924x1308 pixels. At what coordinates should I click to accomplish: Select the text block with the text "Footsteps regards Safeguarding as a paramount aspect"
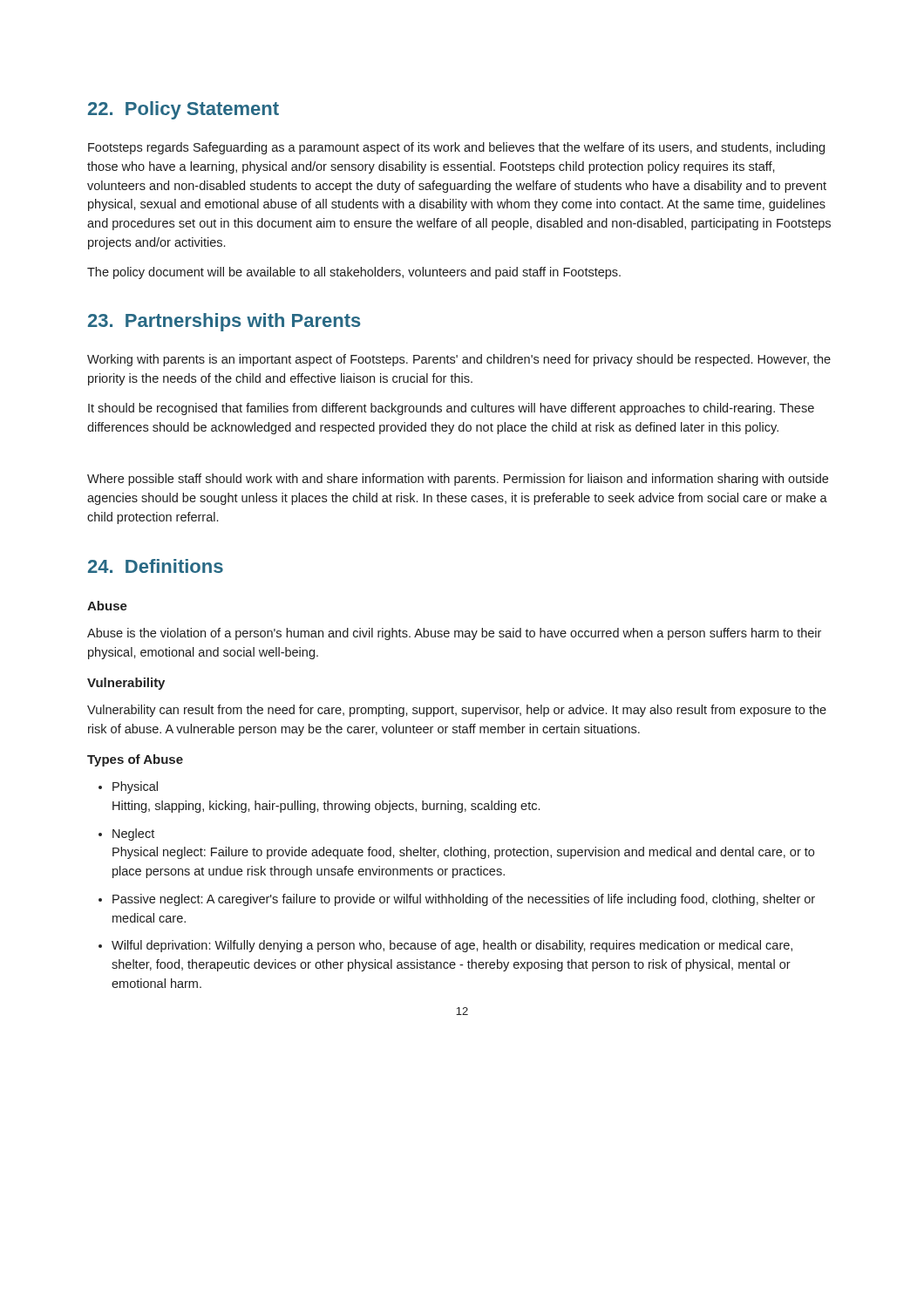pyautogui.click(x=462, y=196)
